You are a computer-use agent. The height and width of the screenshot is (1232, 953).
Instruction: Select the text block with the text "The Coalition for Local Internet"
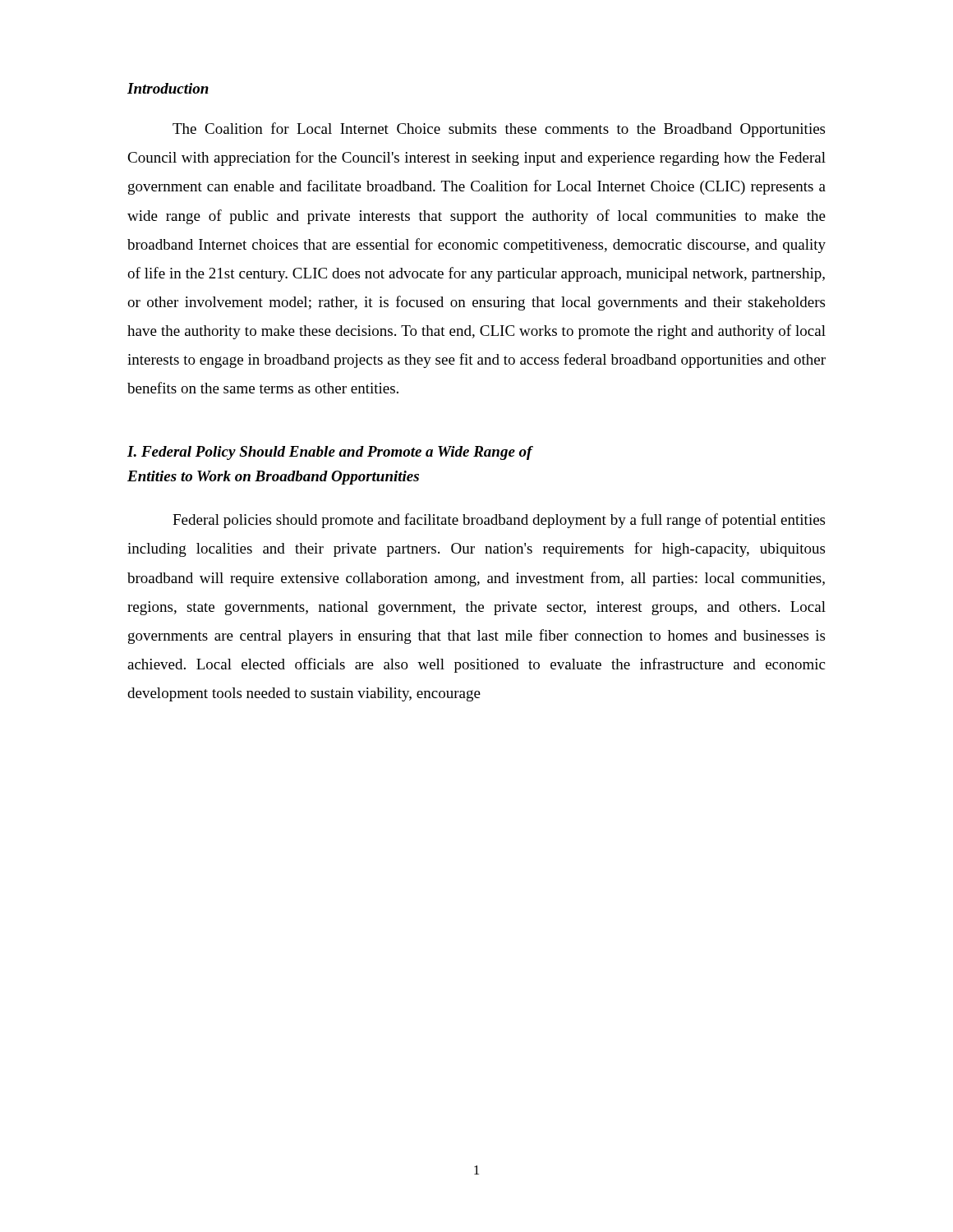point(476,259)
